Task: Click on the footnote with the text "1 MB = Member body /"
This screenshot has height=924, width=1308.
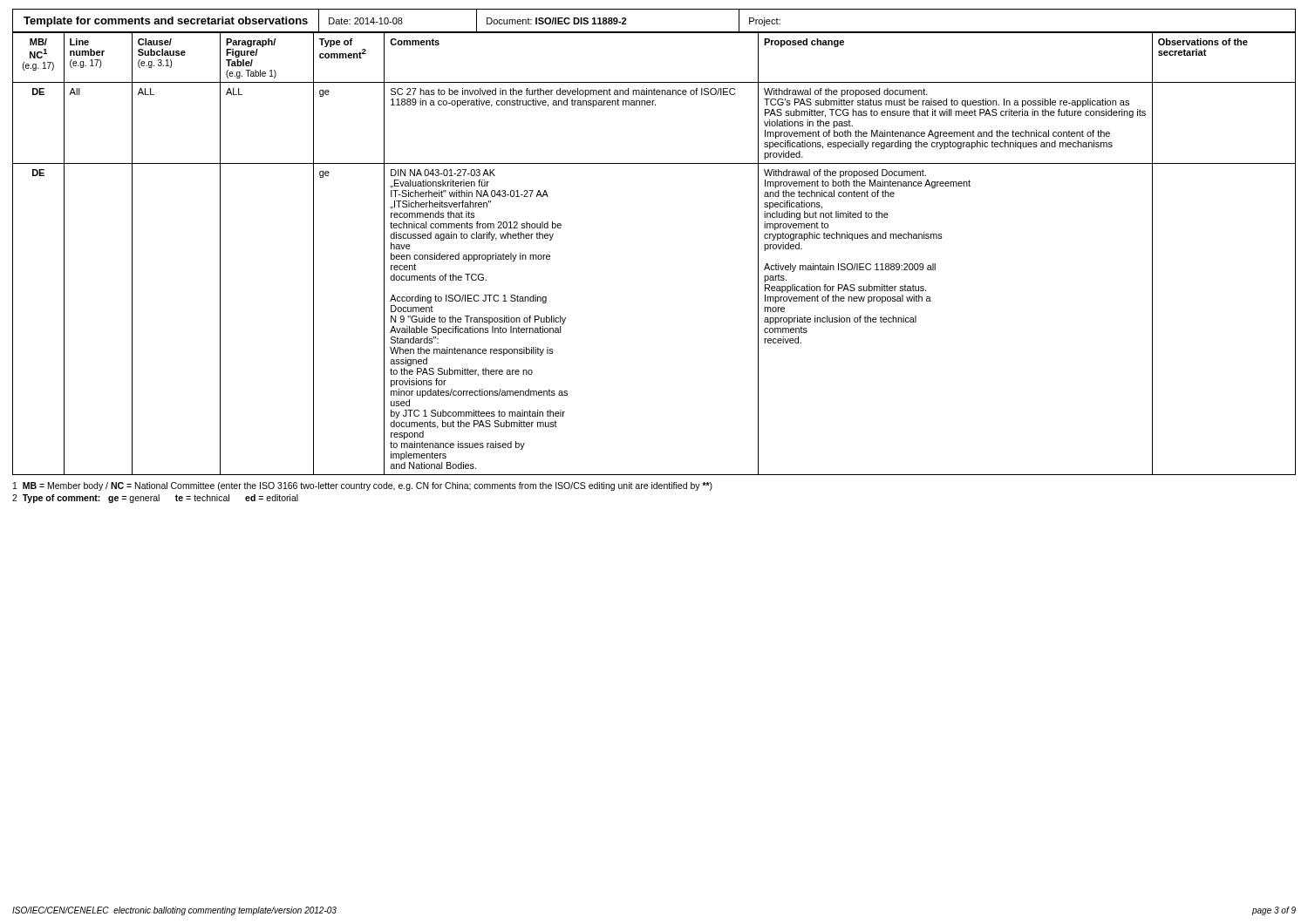Action: click(x=362, y=486)
